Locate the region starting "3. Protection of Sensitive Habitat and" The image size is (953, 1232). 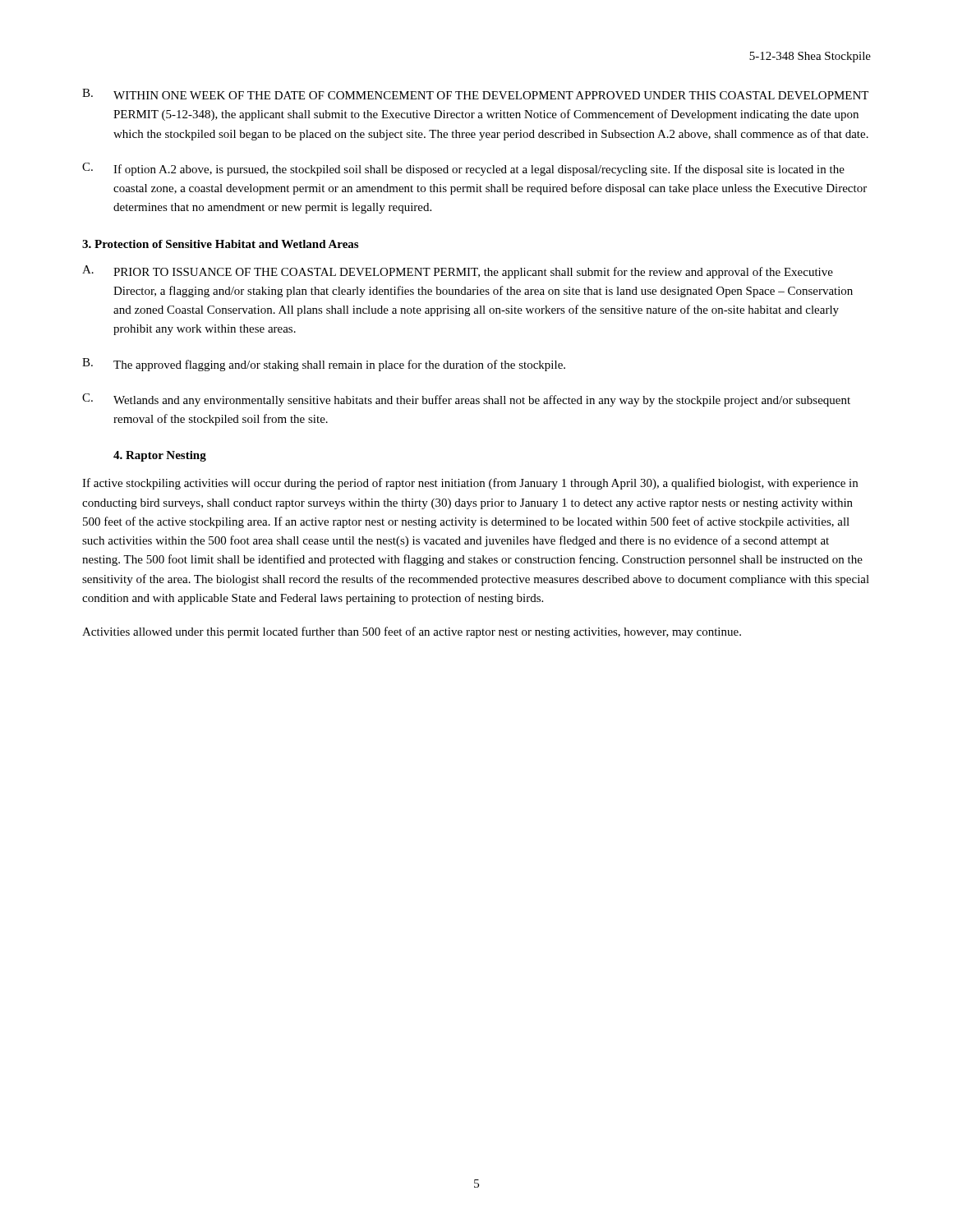click(x=220, y=244)
